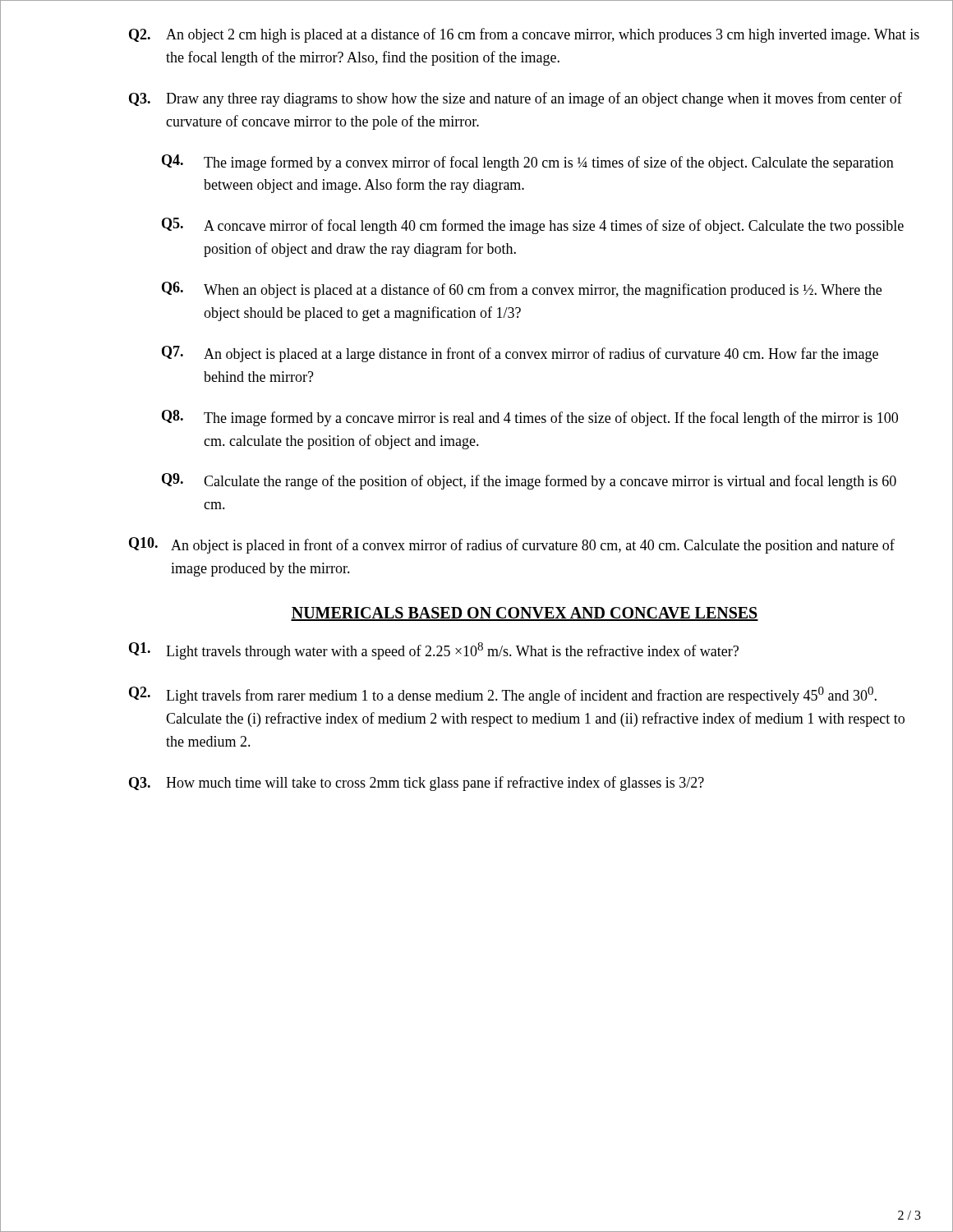Select the region starting "Q3. Draw any three ray diagrams to"

[525, 111]
